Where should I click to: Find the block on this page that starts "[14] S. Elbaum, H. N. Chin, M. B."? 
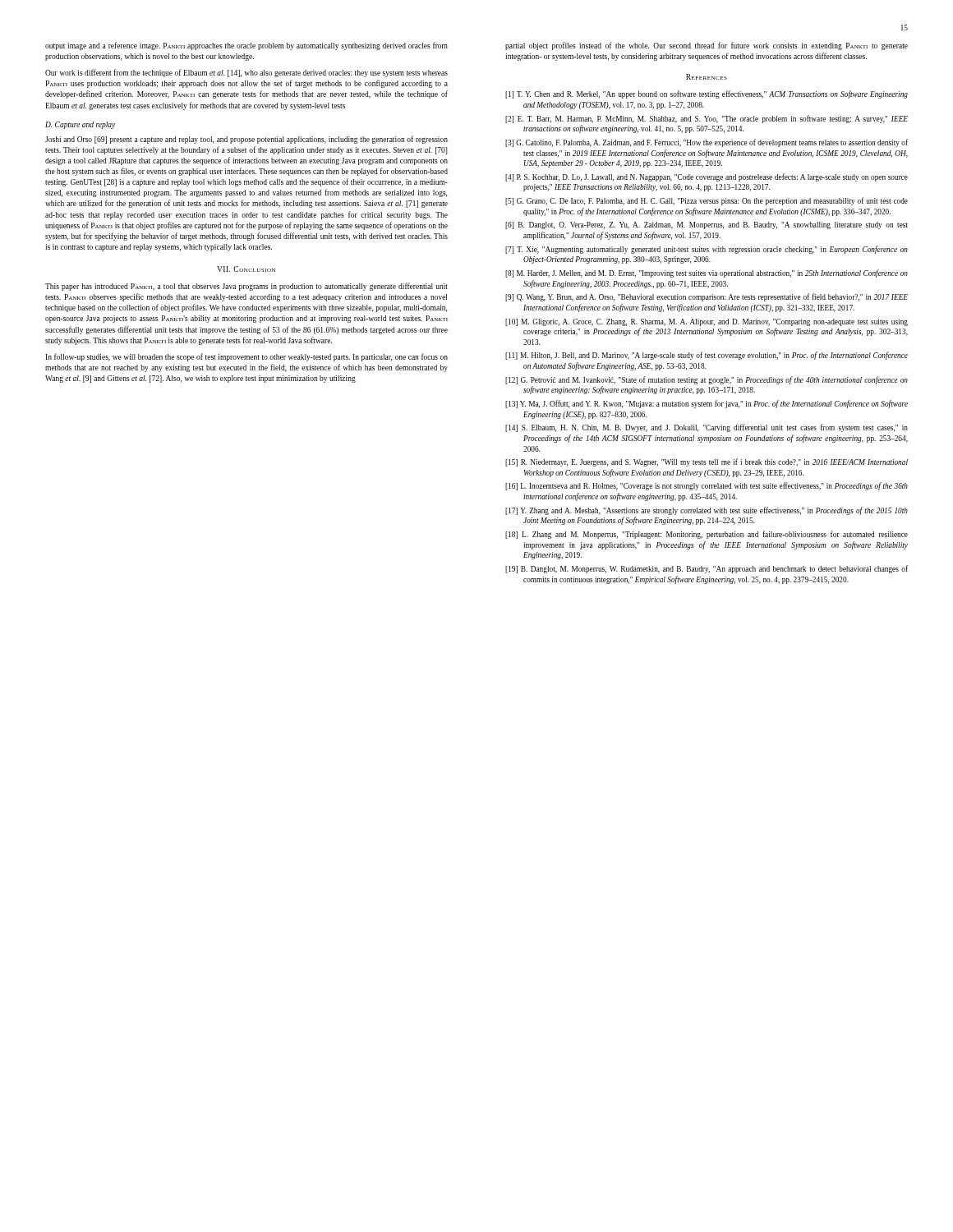click(x=707, y=439)
